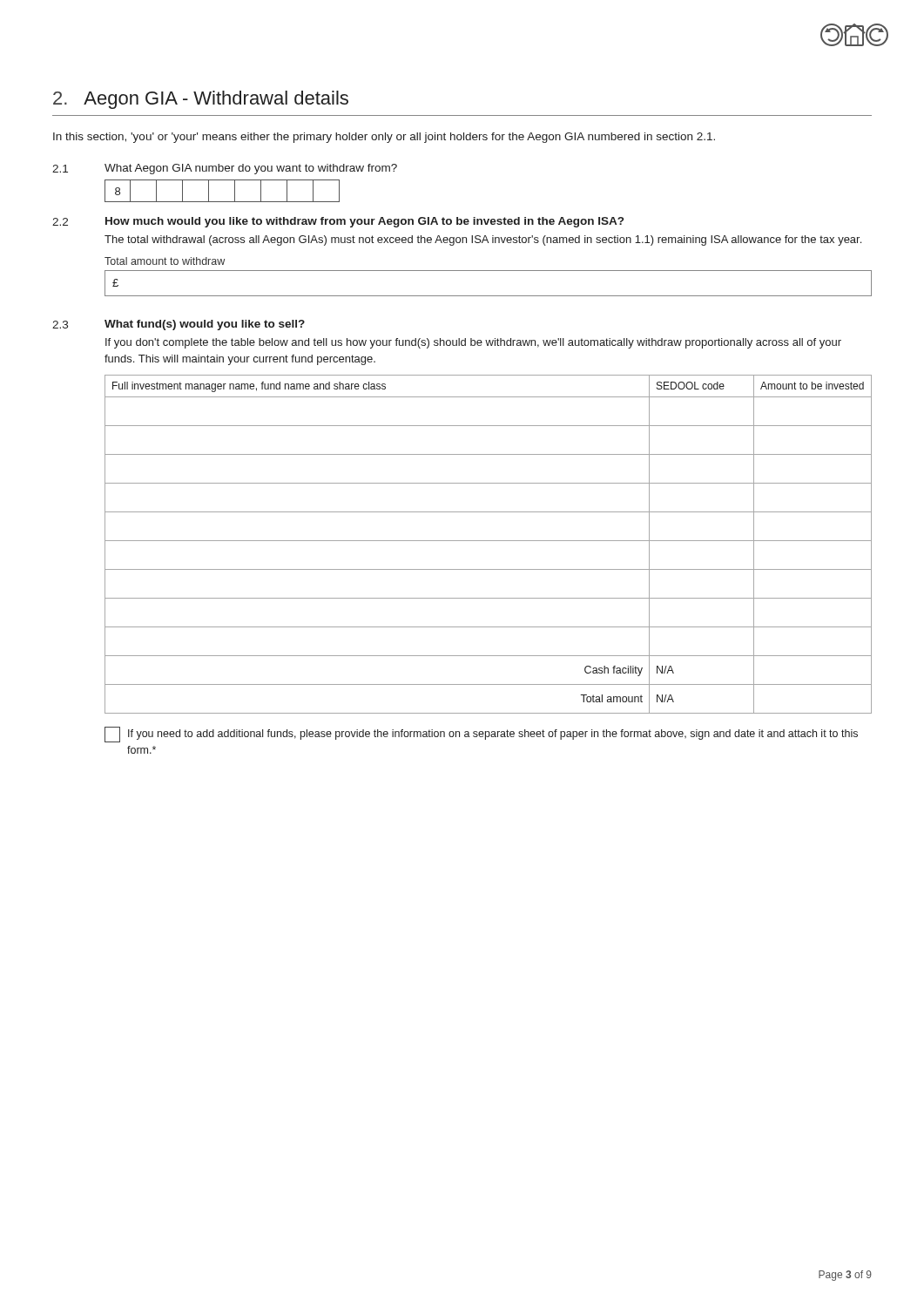This screenshot has width=924, height=1307.
Task: Find the text starting "If you need to add additional funds, please"
Action: 488,742
